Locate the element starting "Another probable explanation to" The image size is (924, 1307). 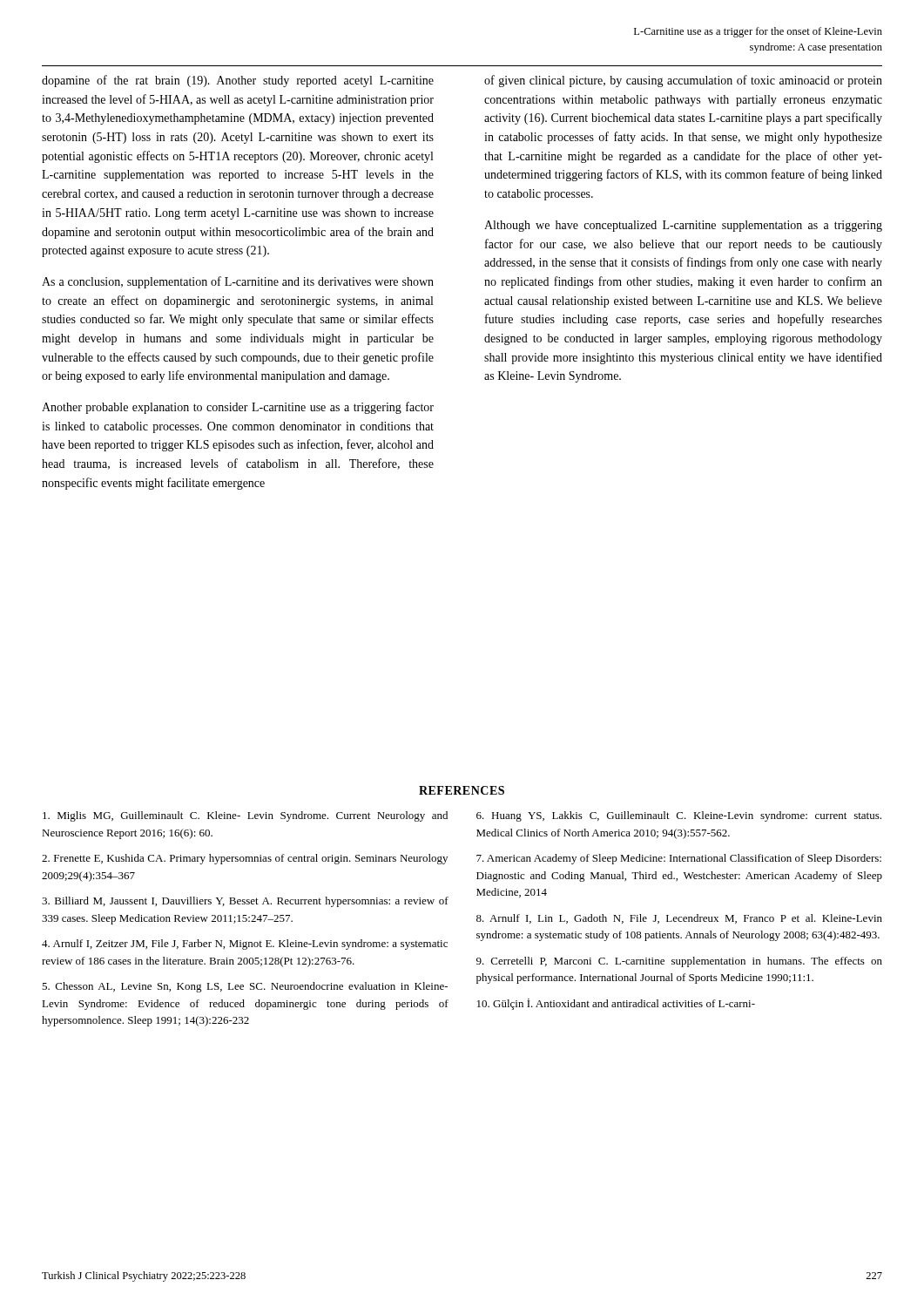(x=238, y=445)
